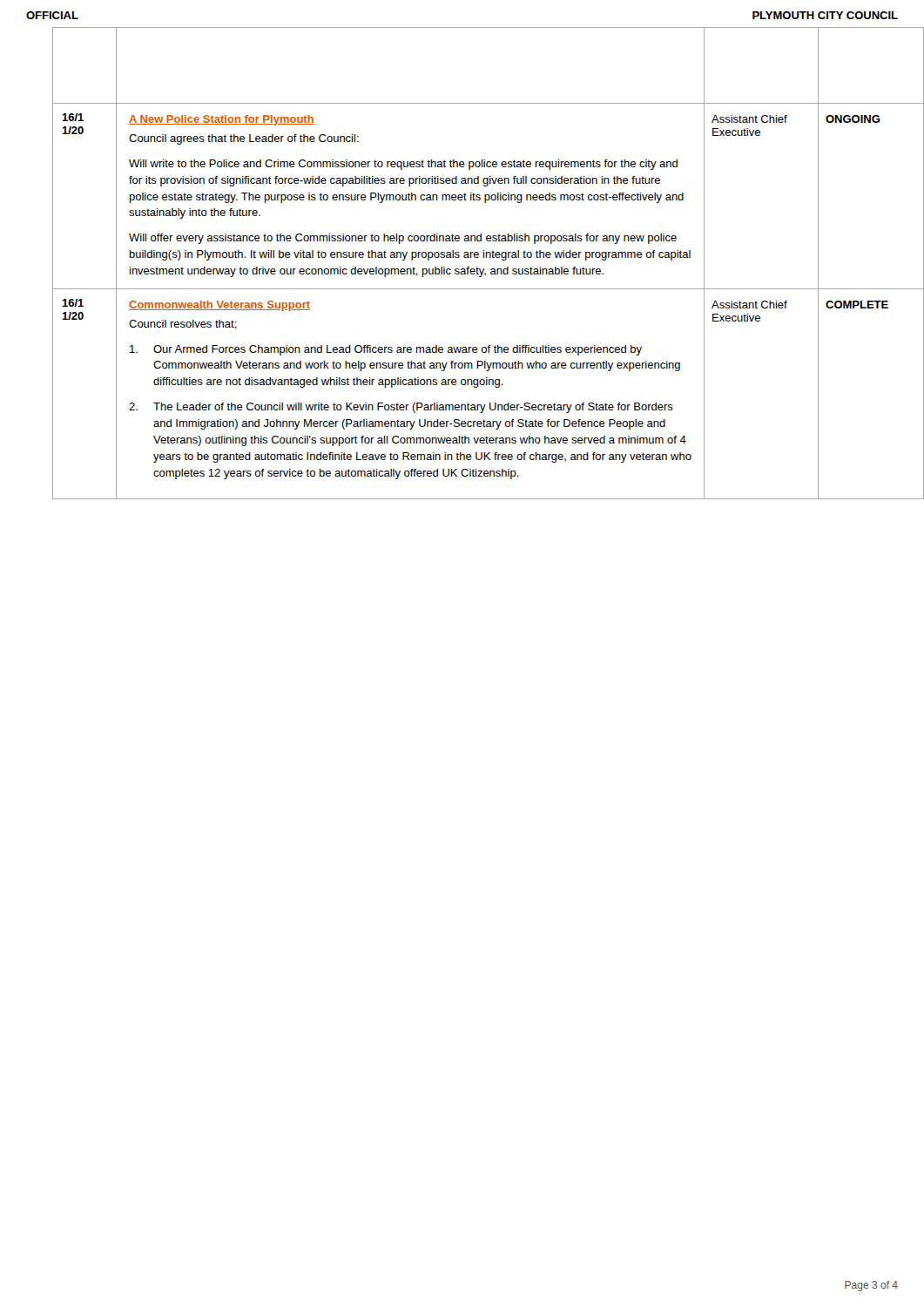924x1307 pixels.
Task: Locate the table
Action: 462,263
